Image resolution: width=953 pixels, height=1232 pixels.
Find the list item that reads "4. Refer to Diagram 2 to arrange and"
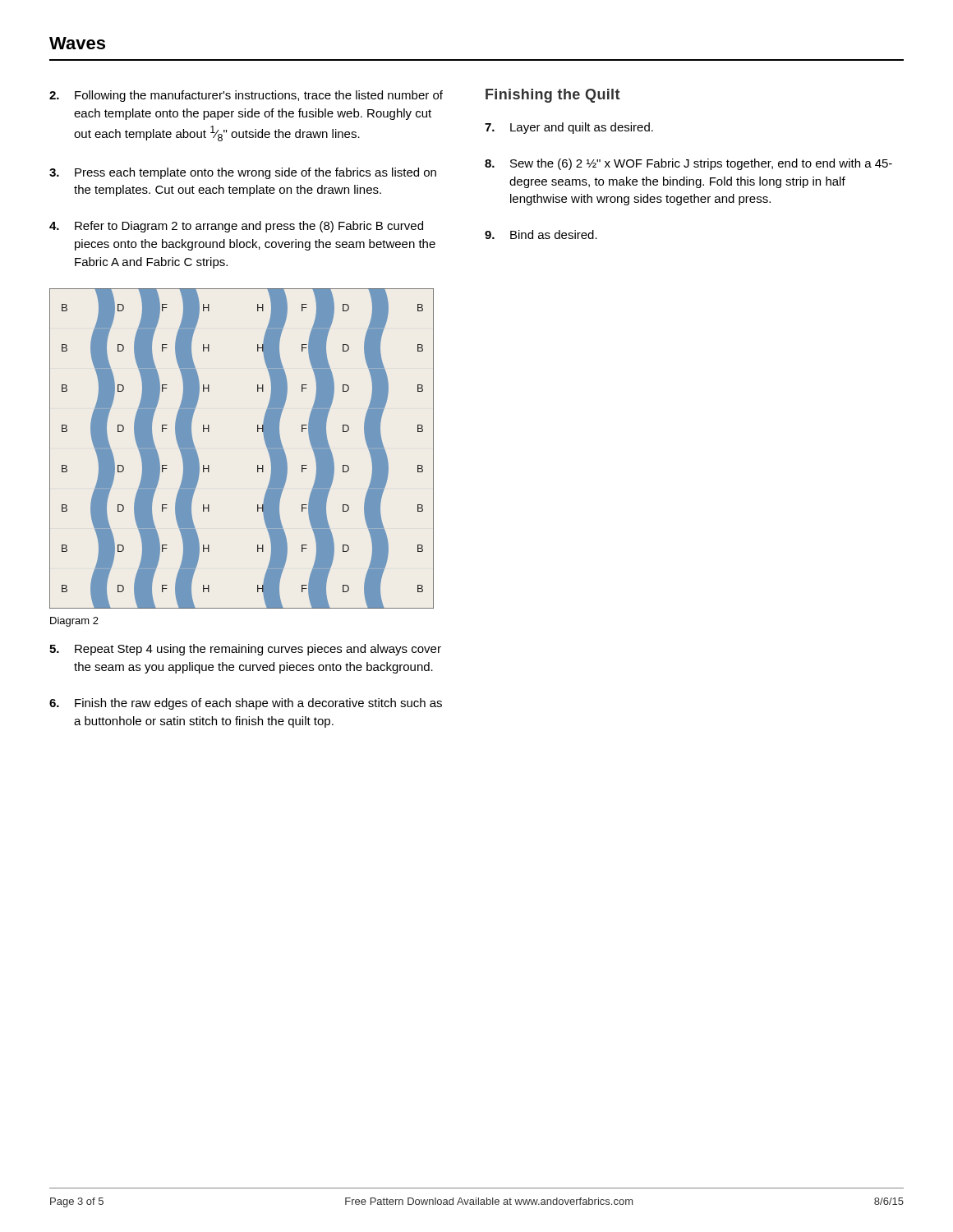(x=251, y=244)
